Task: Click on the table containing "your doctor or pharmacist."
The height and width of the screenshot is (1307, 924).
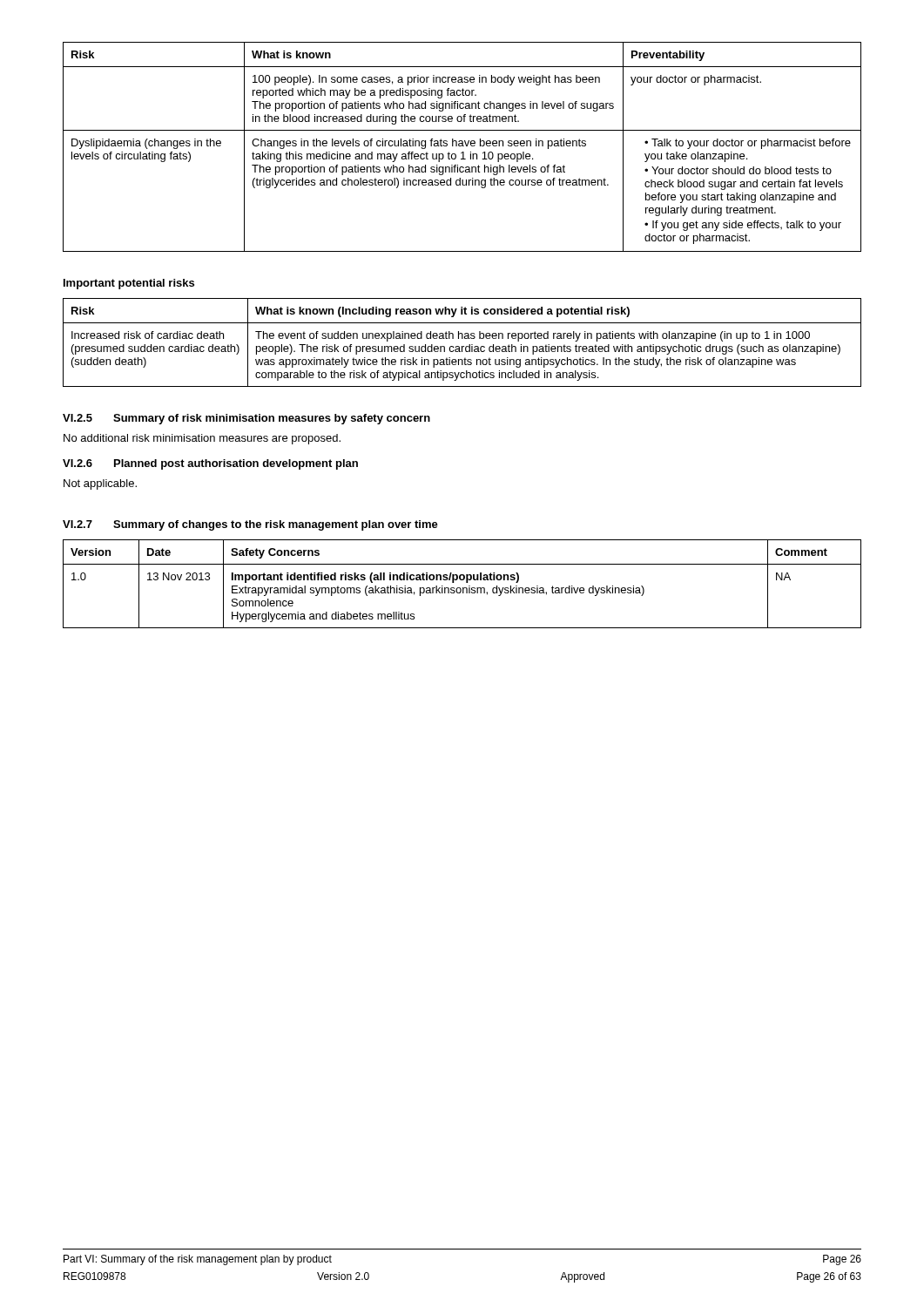Action: pos(462,147)
